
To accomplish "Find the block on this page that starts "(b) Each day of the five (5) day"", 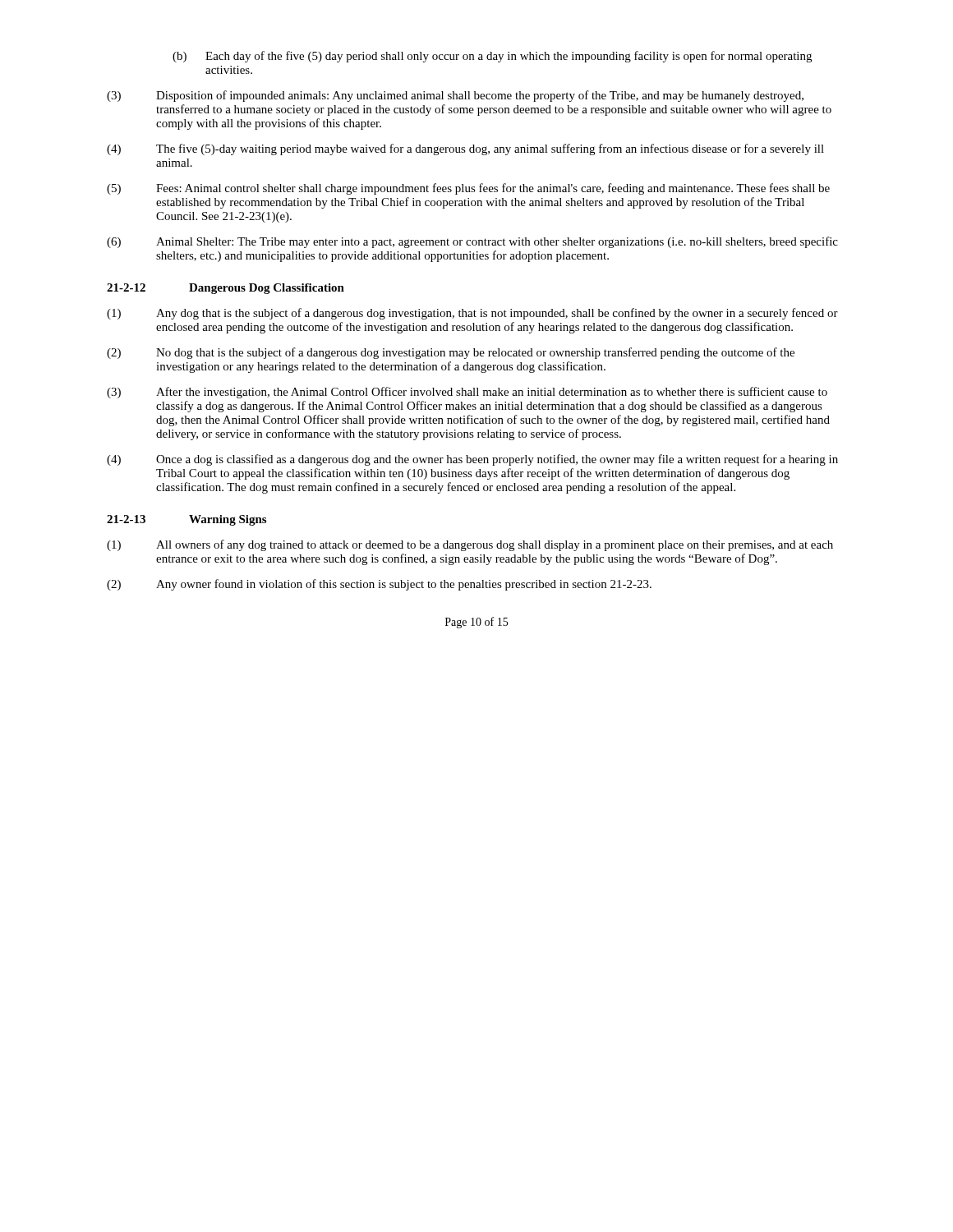I will pyautogui.click(x=509, y=63).
